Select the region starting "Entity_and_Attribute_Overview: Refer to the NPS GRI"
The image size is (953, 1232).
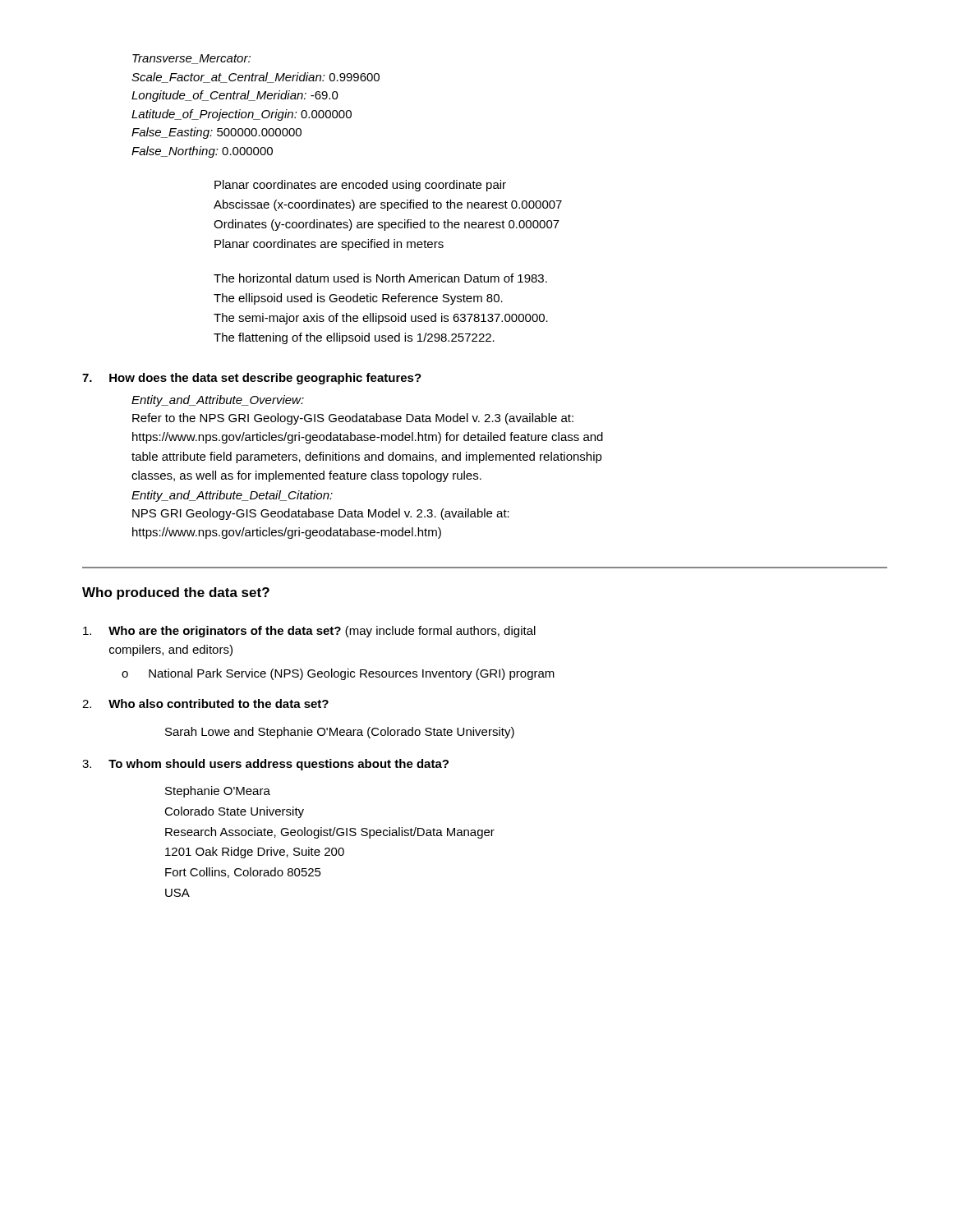509,467
